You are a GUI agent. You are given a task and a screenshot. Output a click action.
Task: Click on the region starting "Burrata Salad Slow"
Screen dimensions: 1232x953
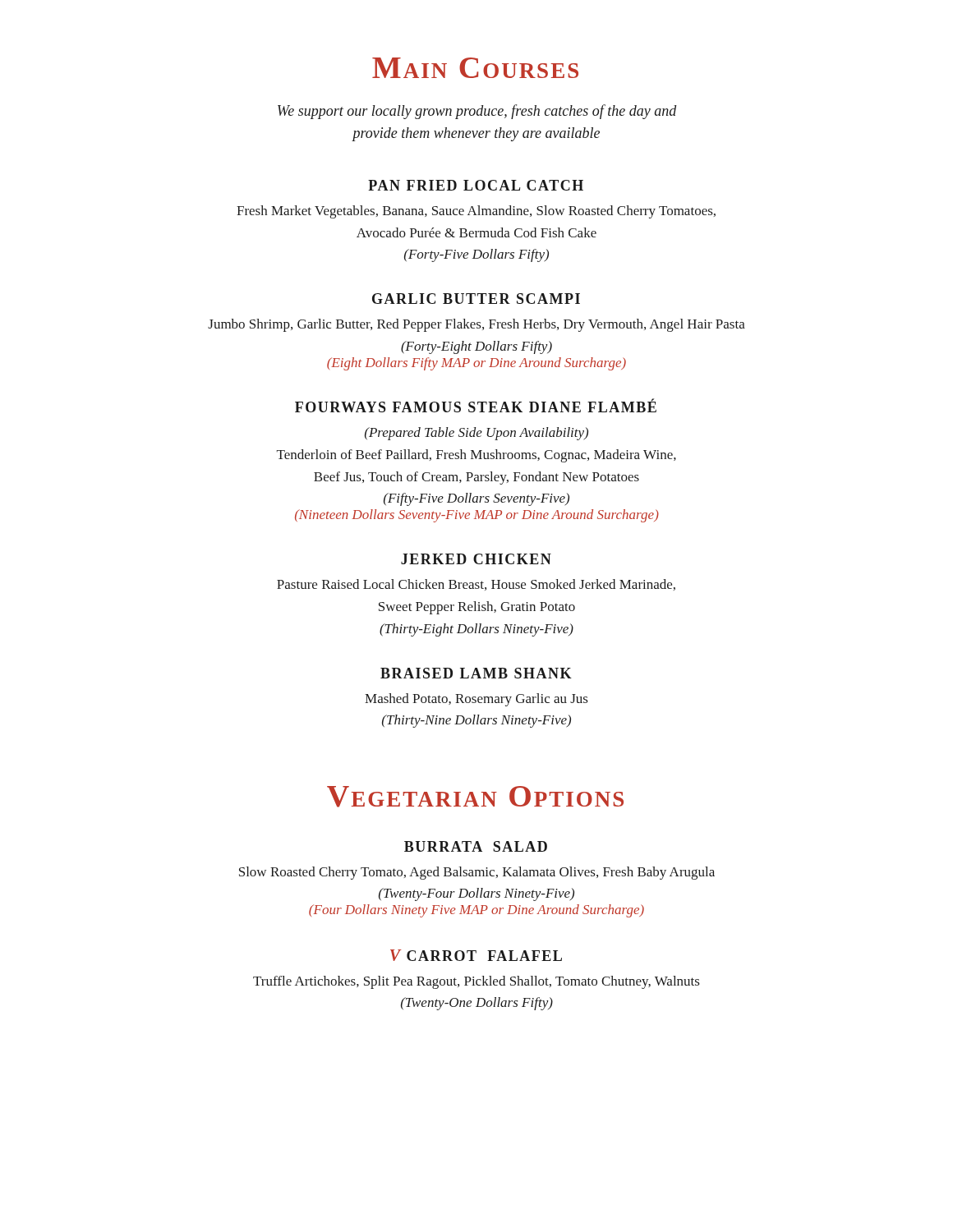point(476,878)
